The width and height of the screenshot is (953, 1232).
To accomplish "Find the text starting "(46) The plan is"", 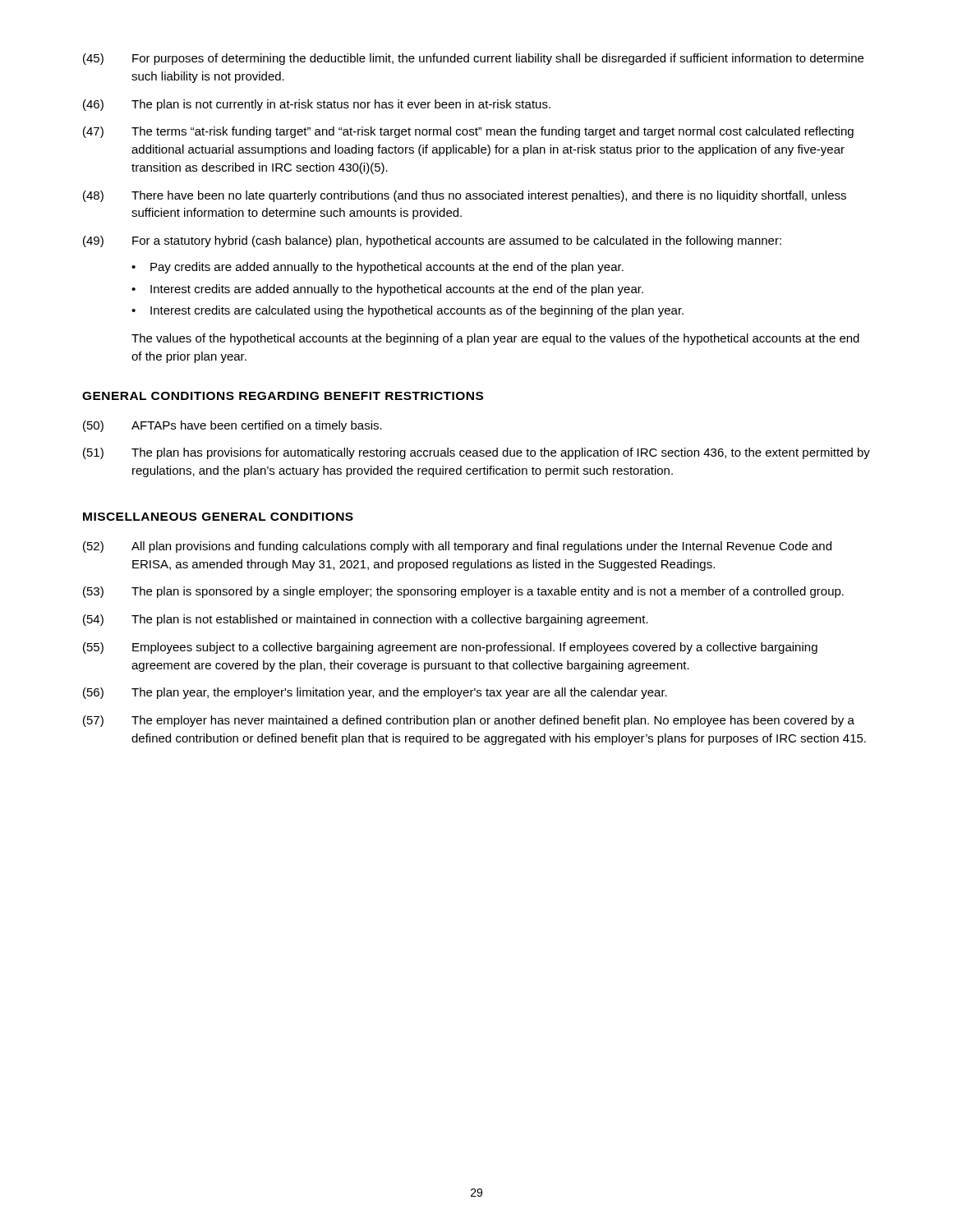I will [x=476, y=104].
